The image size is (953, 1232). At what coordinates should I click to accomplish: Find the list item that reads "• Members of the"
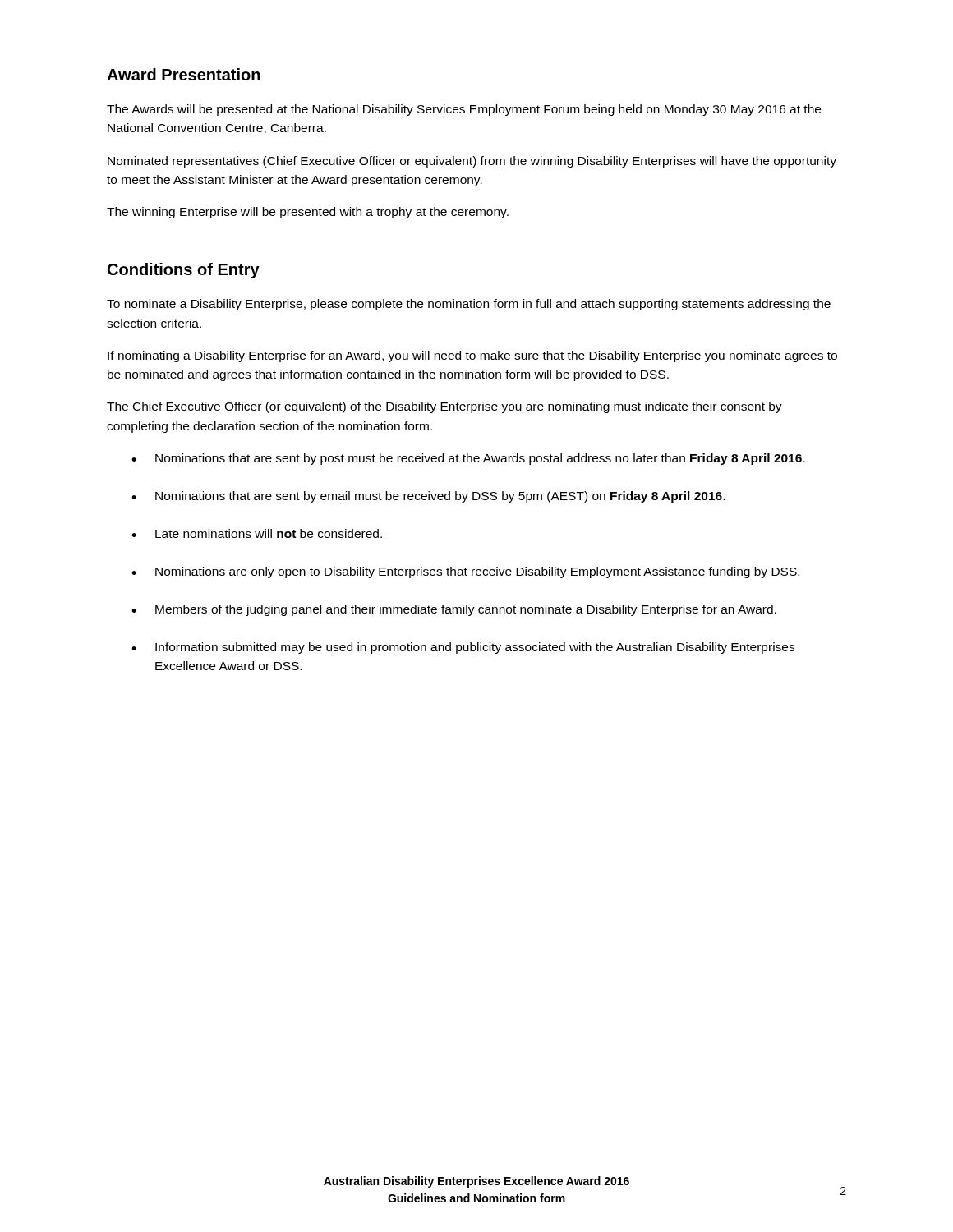click(x=476, y=611)
